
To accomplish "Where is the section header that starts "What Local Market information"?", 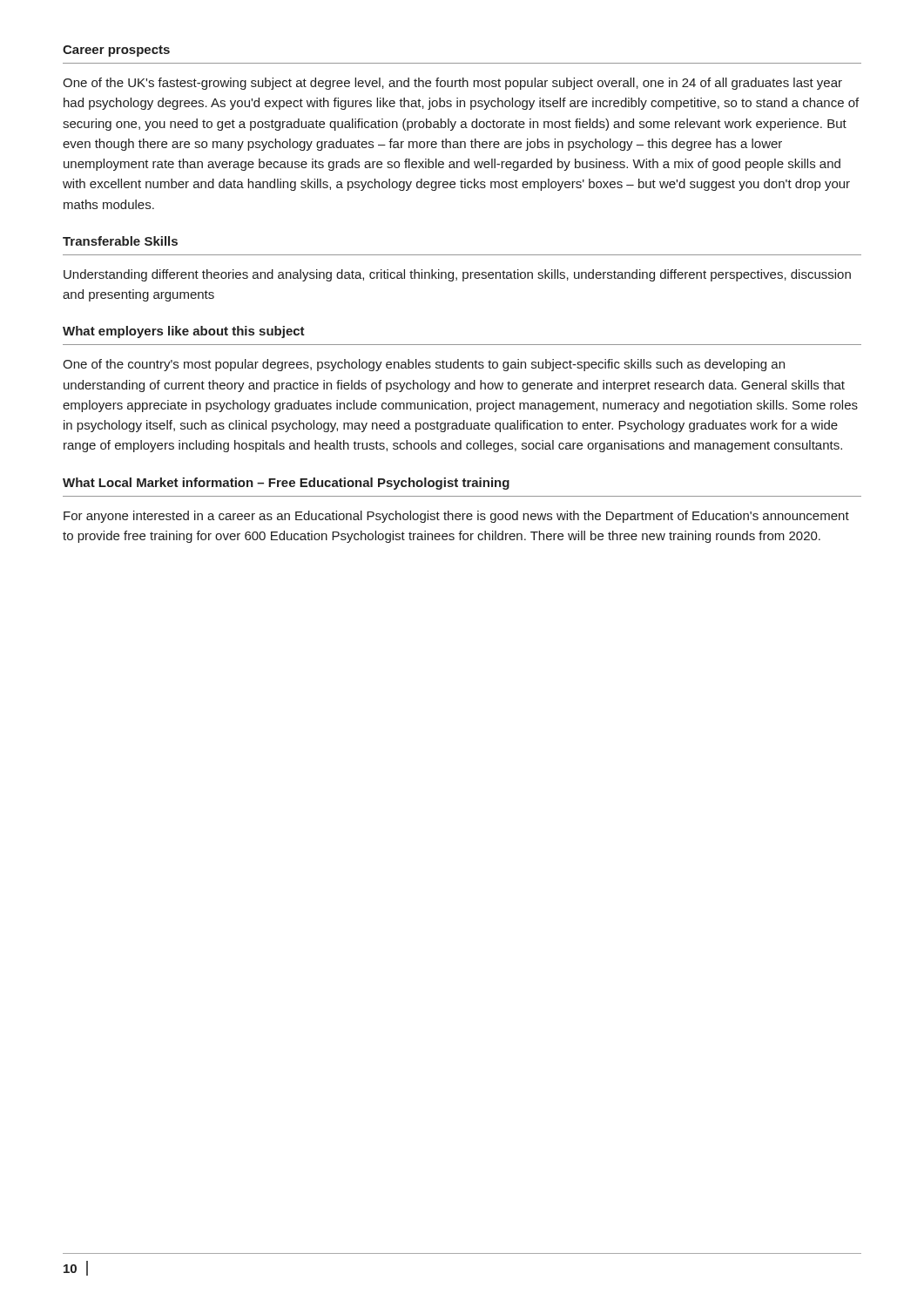I will [x=286, y=482].
